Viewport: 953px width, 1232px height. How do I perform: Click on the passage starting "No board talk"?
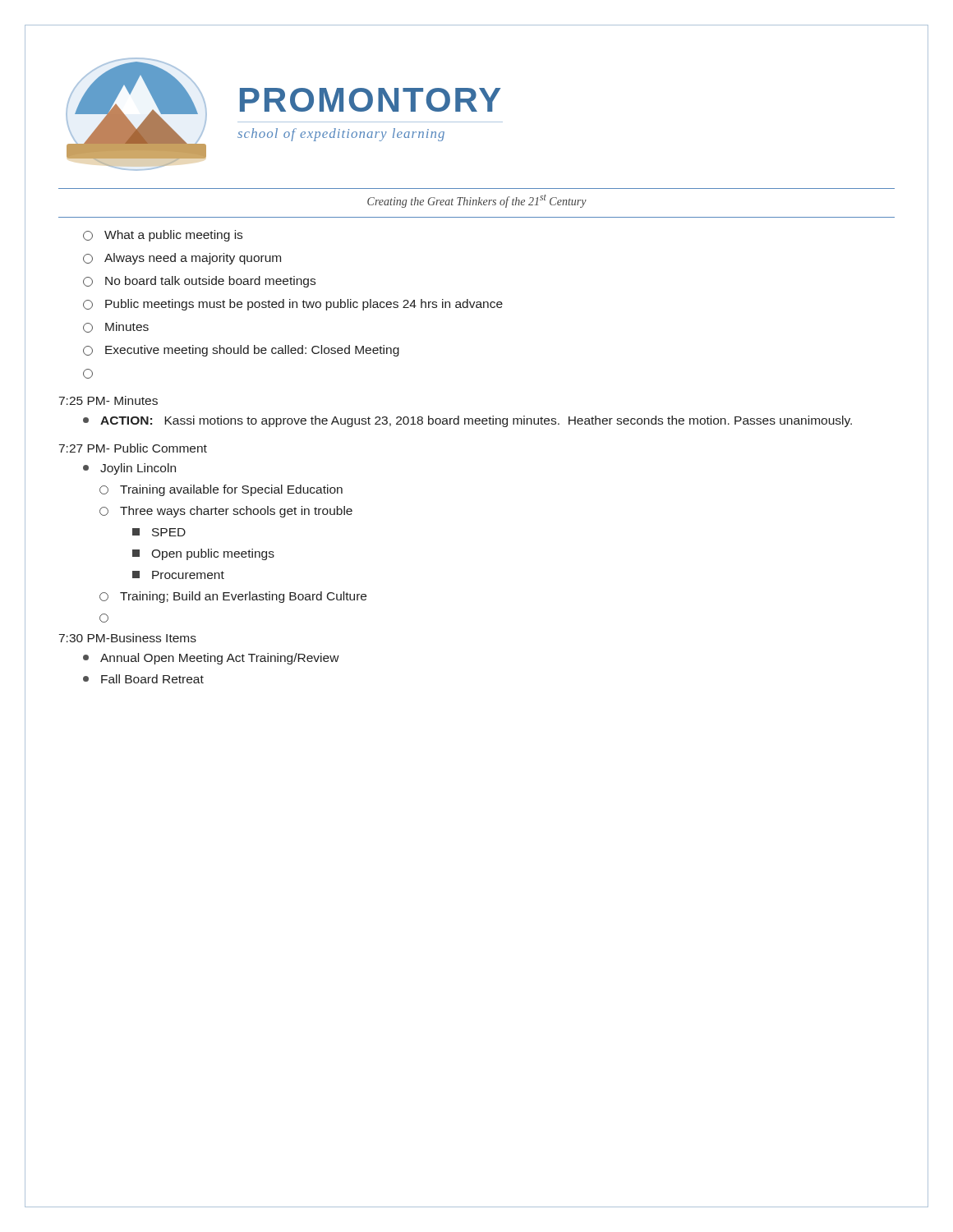200,281
